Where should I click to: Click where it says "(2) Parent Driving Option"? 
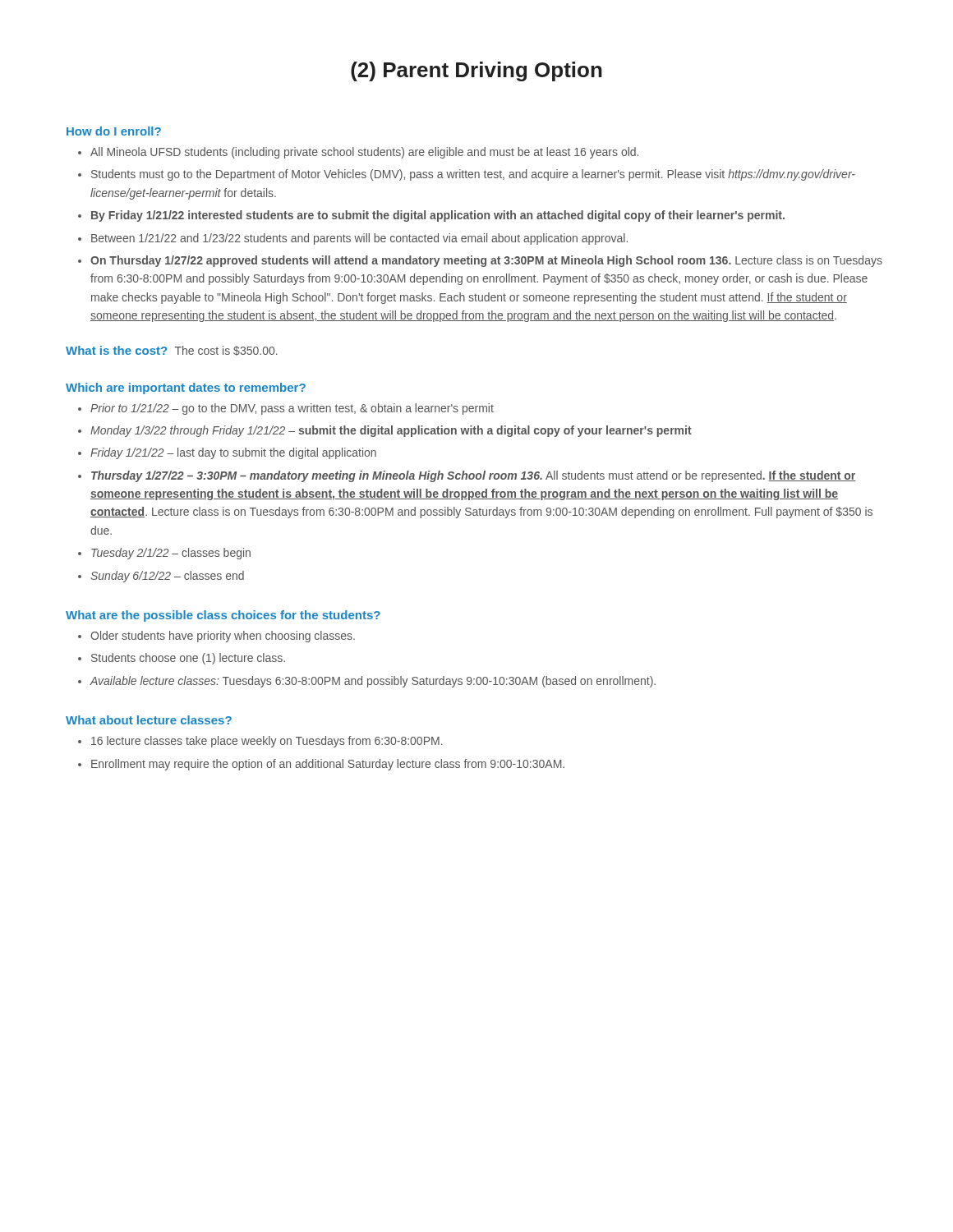click(x=476, y=70)
